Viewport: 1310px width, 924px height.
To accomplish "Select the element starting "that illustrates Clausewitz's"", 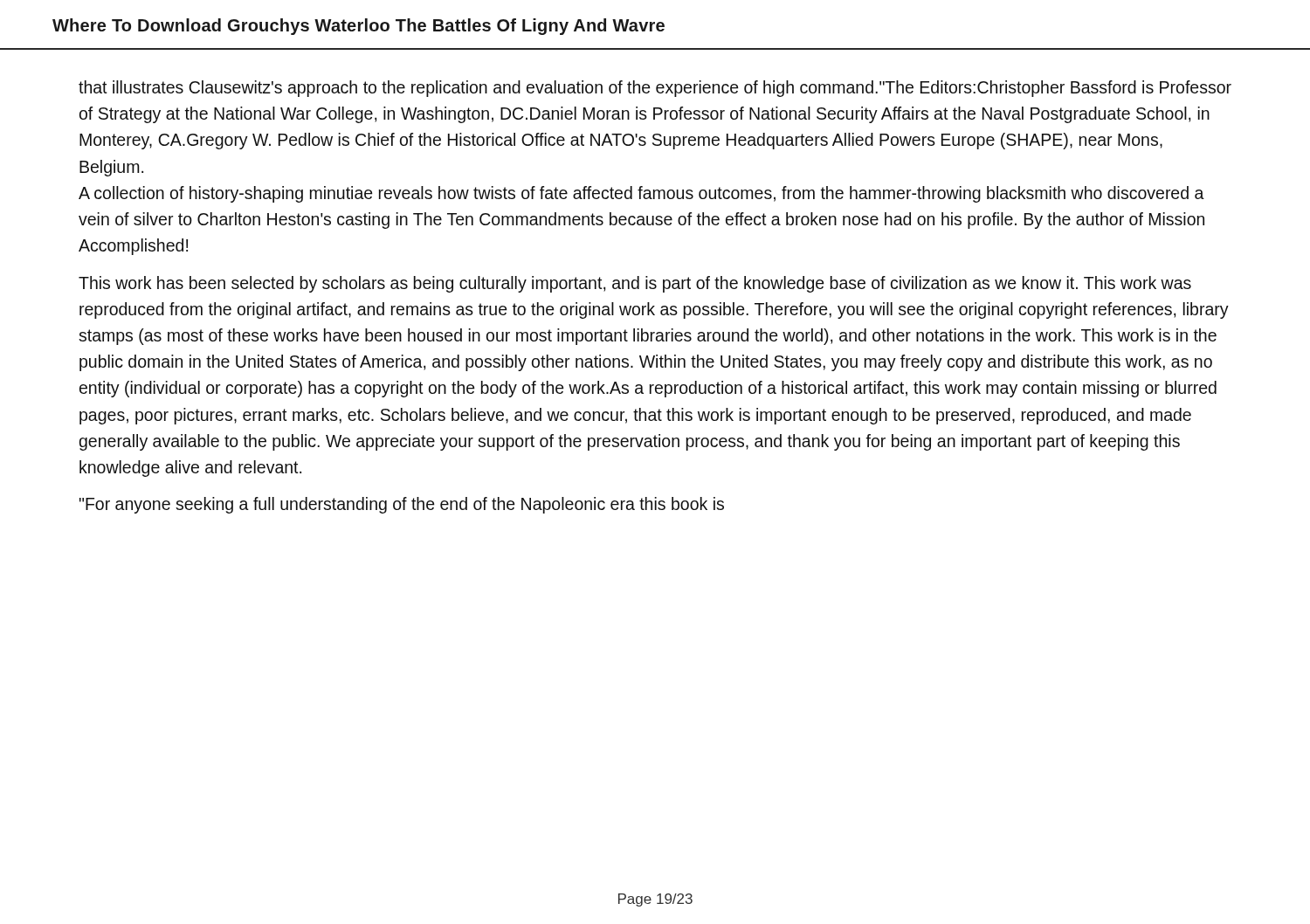I will pyautogui.click(x=655, y=89).
